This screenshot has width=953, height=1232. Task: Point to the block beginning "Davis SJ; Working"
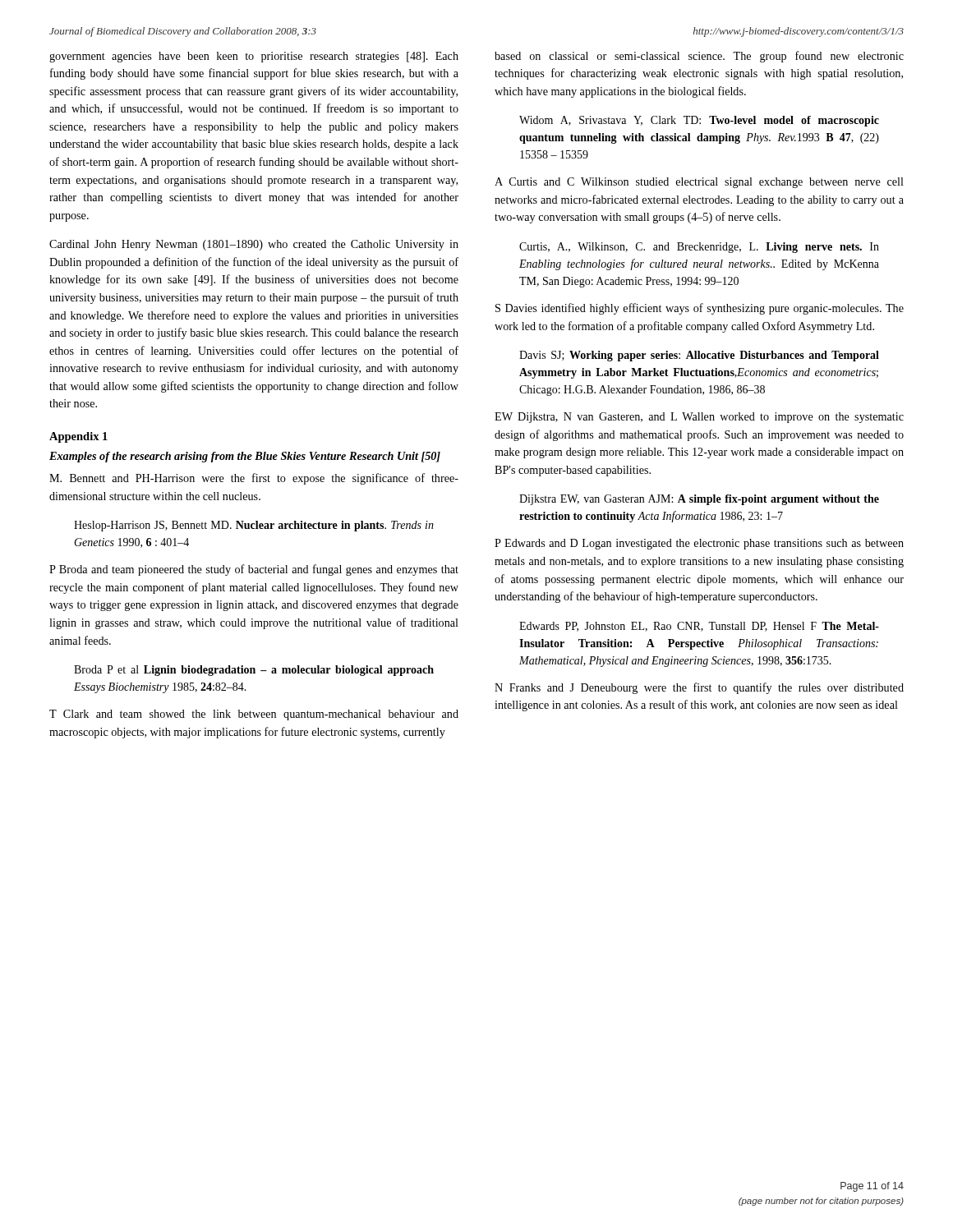click(x=699, y=373)
